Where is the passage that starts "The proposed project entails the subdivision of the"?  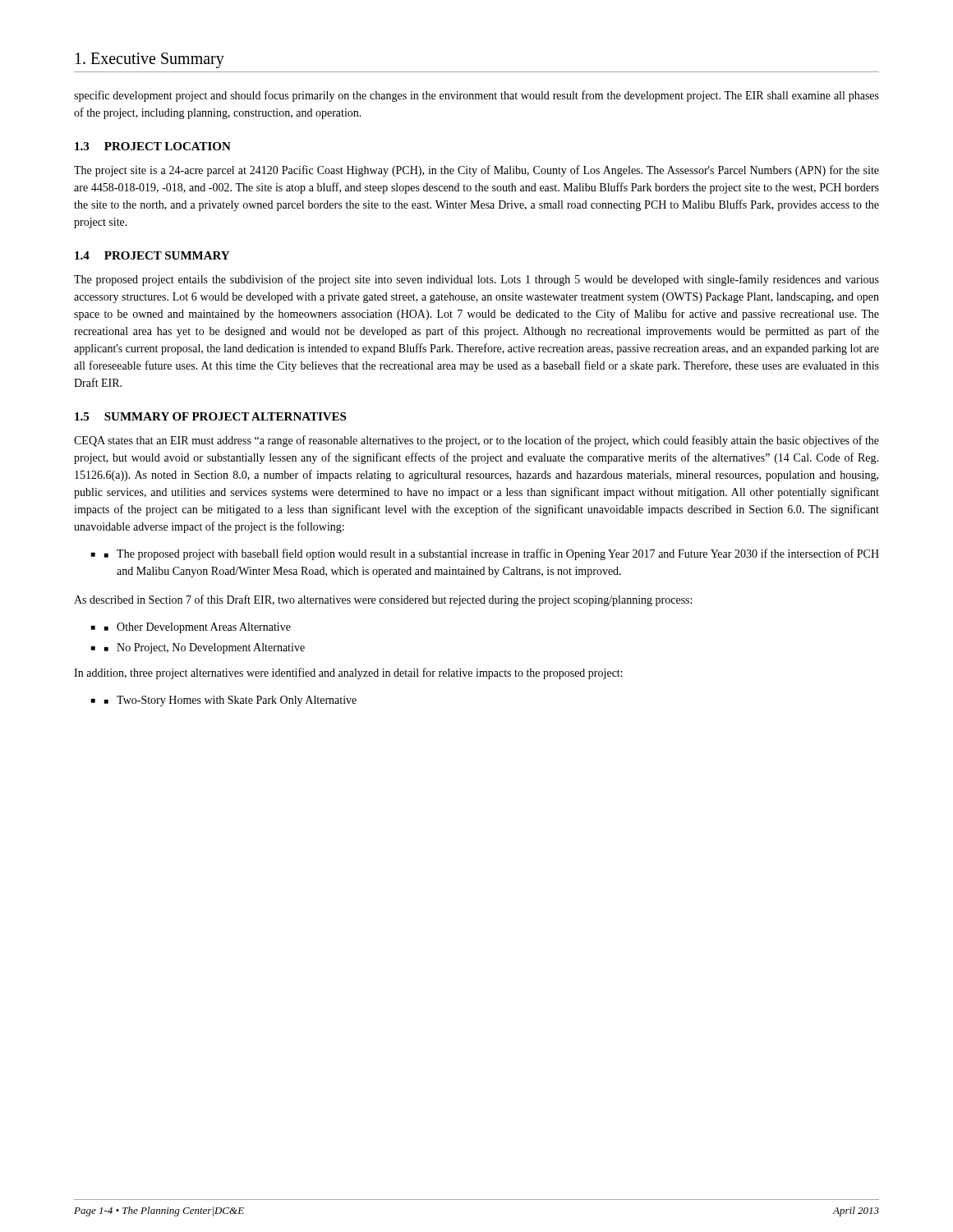click(476, 331)
